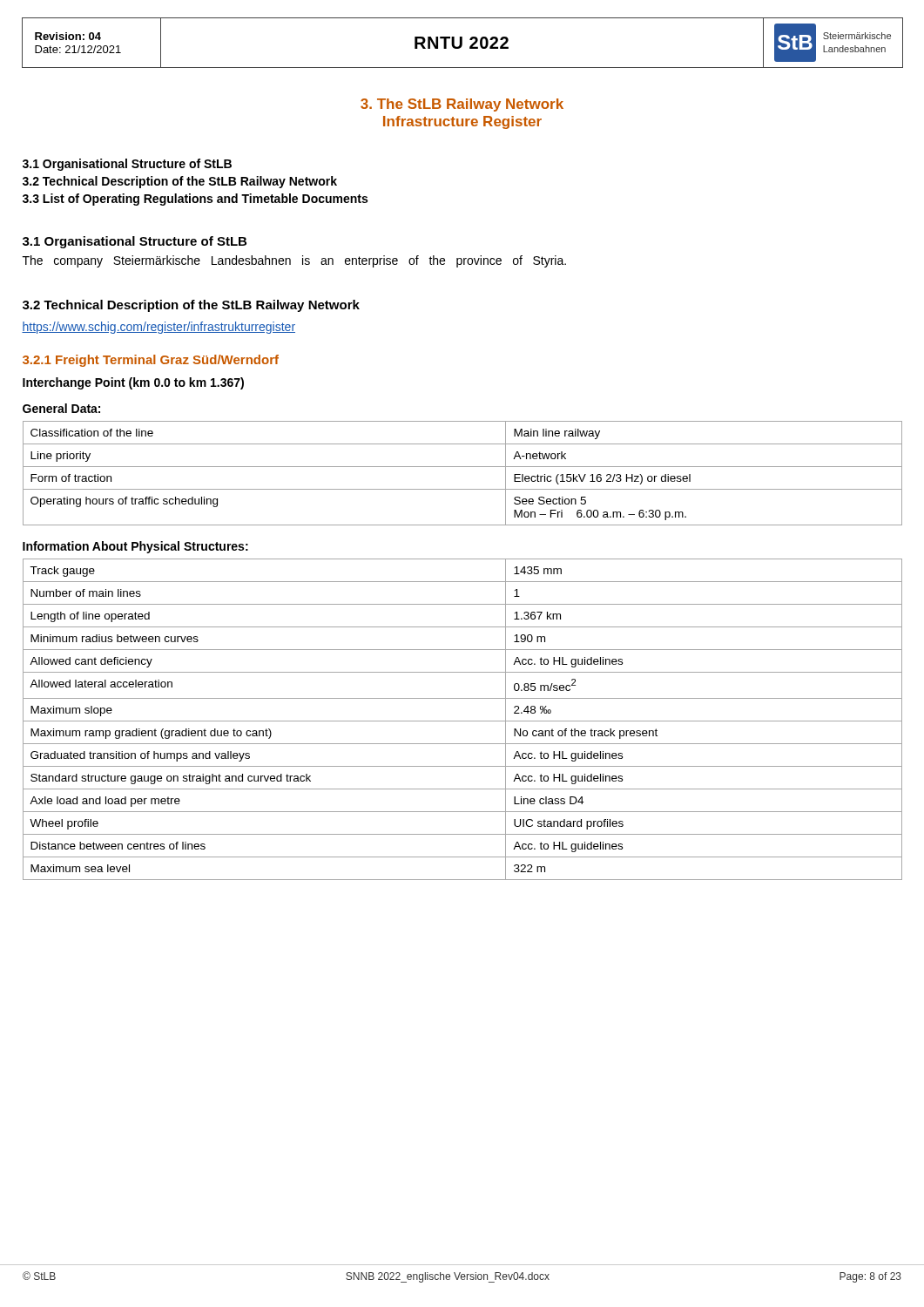Select the list item containing "3.1 Organisational Structure of StLB"
This screenshot has height=1307, width=924.
[127, 164]
